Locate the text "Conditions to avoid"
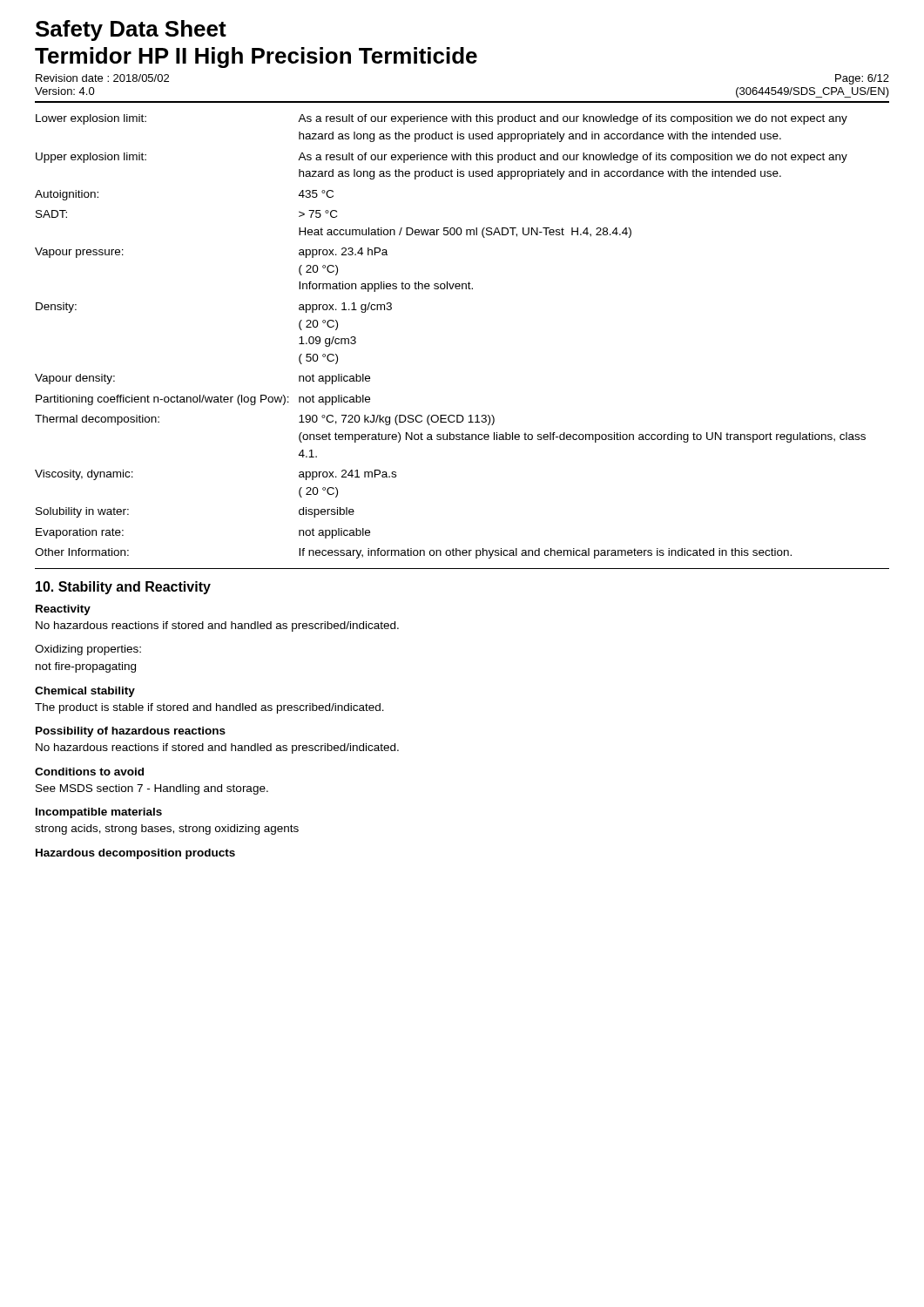 coord(90,771)
